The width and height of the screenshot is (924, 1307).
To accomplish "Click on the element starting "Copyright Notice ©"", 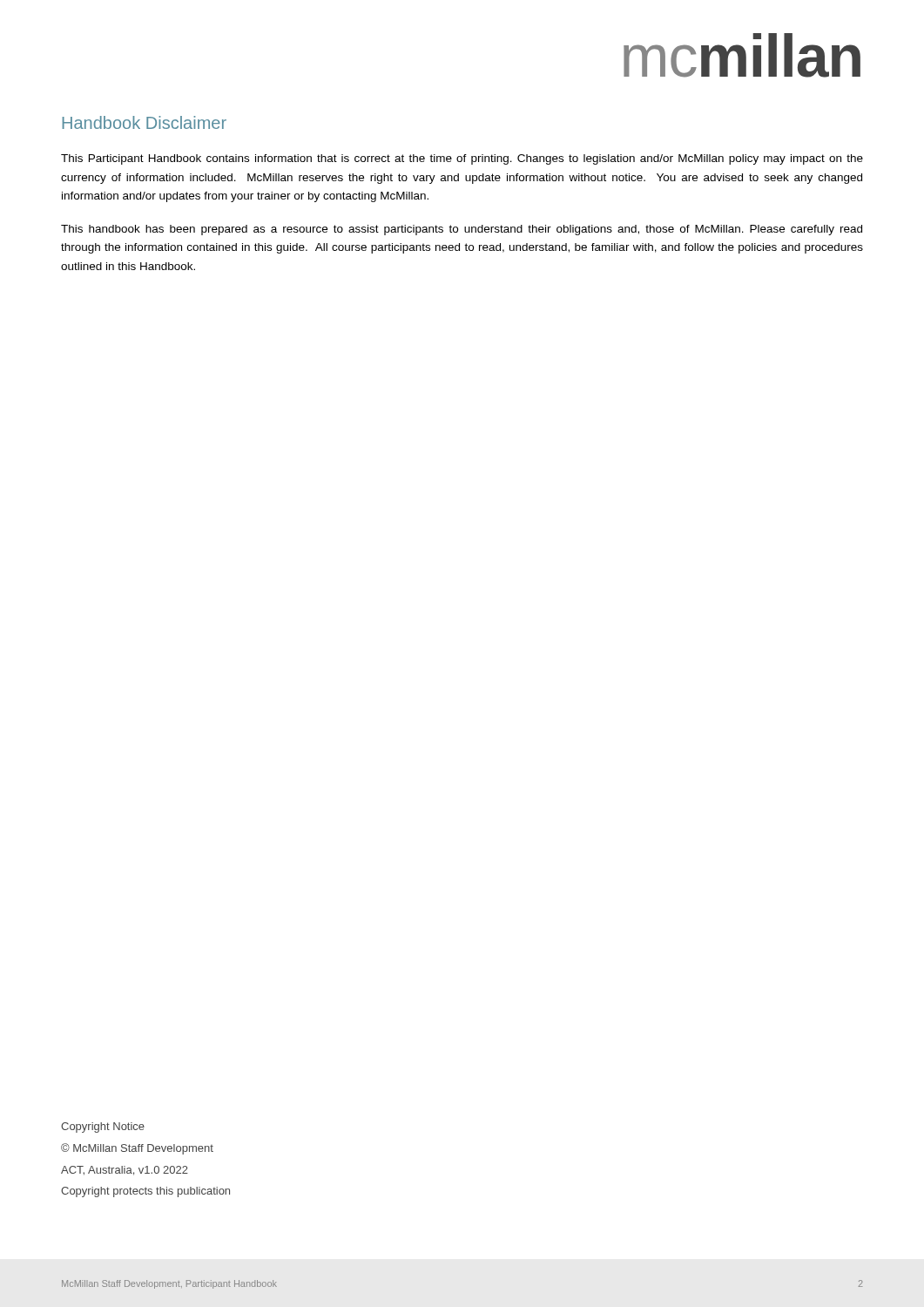I will click(146, 1159).
